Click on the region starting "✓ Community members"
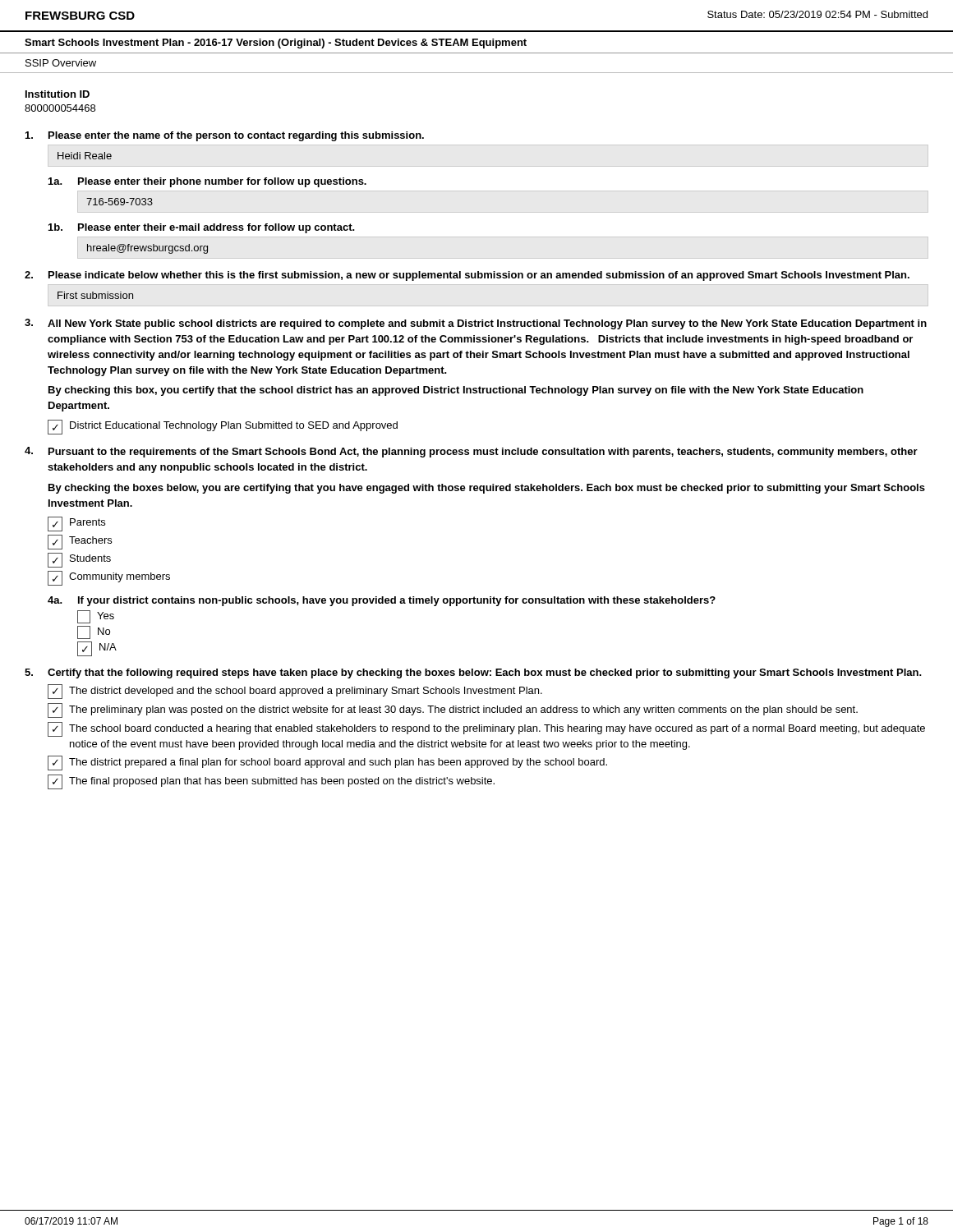Viewport: 953px width, 1232px height. [x=109, y=578]
